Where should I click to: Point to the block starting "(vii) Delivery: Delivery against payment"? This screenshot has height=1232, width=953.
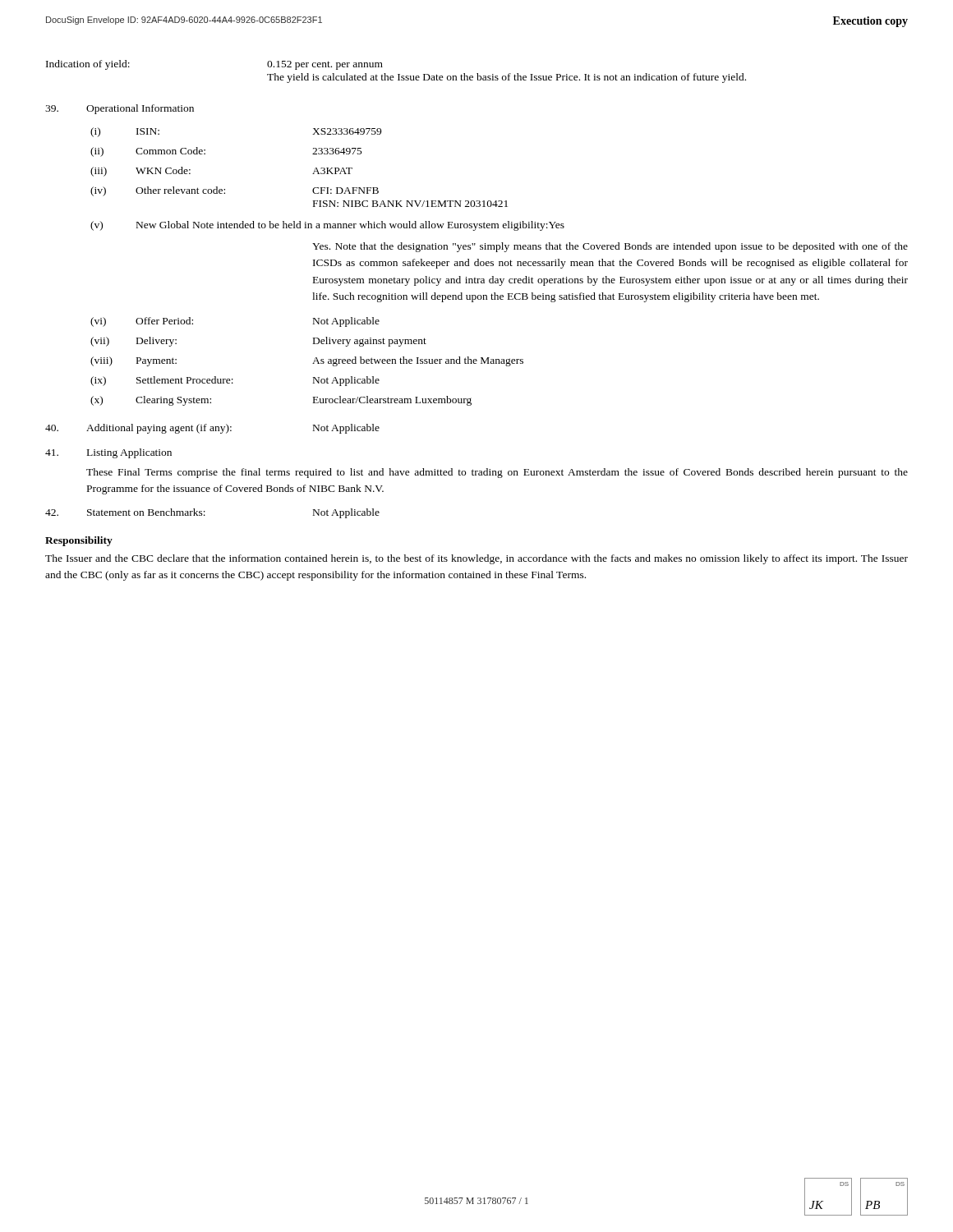[x=163, y=341]
